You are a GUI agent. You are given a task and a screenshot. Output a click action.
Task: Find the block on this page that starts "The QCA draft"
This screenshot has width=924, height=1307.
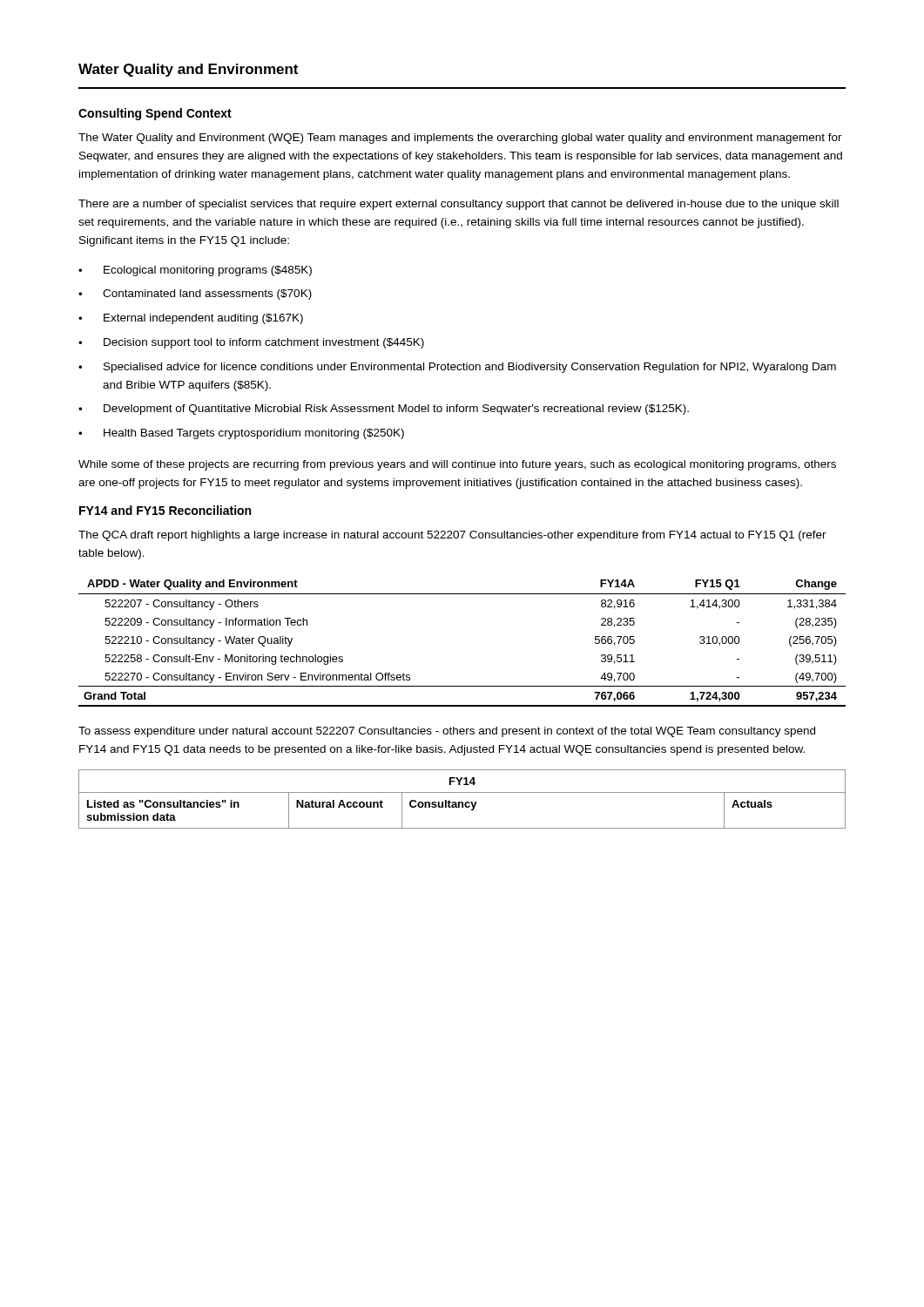pos(452,543)
